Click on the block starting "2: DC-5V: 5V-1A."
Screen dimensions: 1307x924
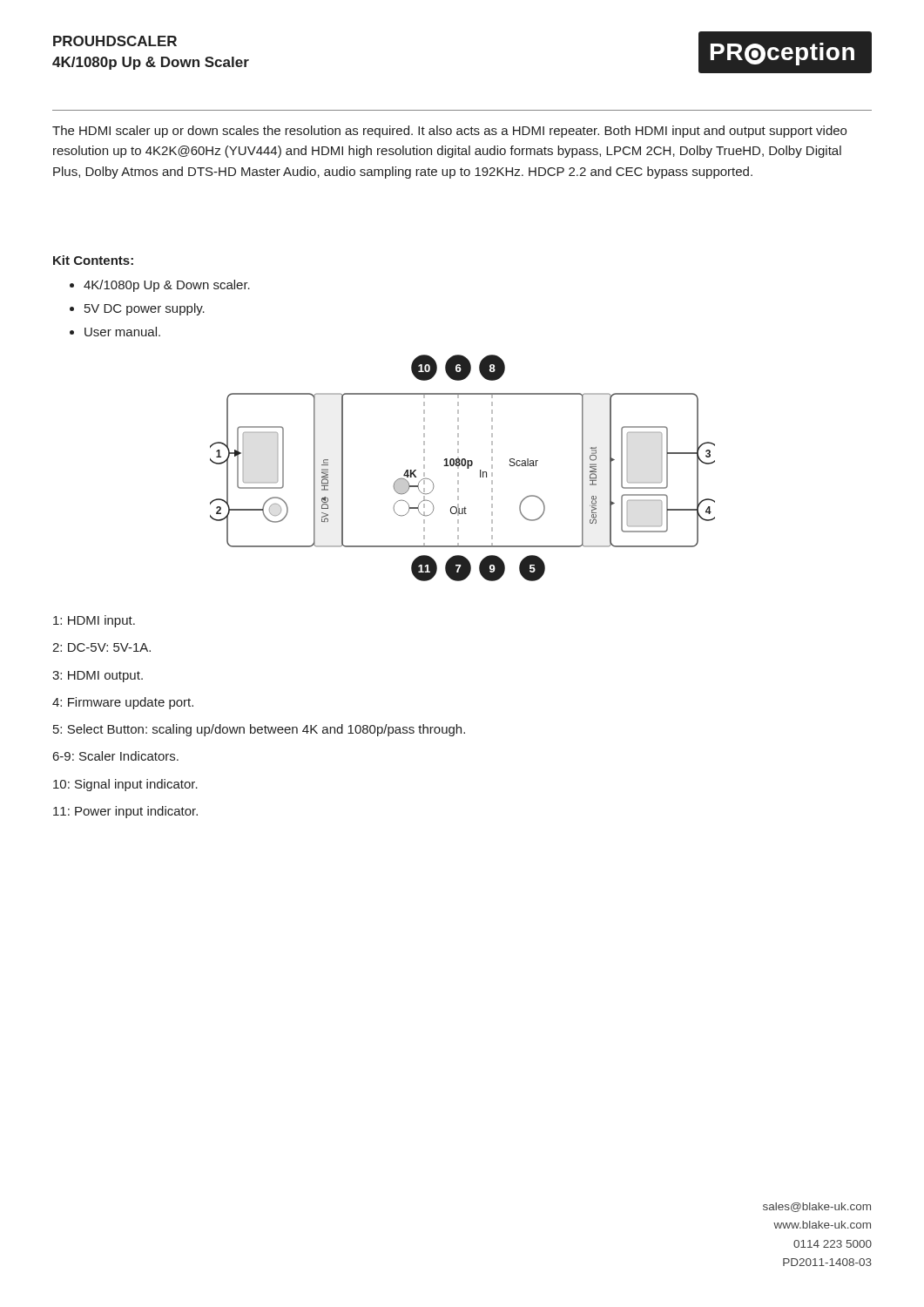[102, 647]
